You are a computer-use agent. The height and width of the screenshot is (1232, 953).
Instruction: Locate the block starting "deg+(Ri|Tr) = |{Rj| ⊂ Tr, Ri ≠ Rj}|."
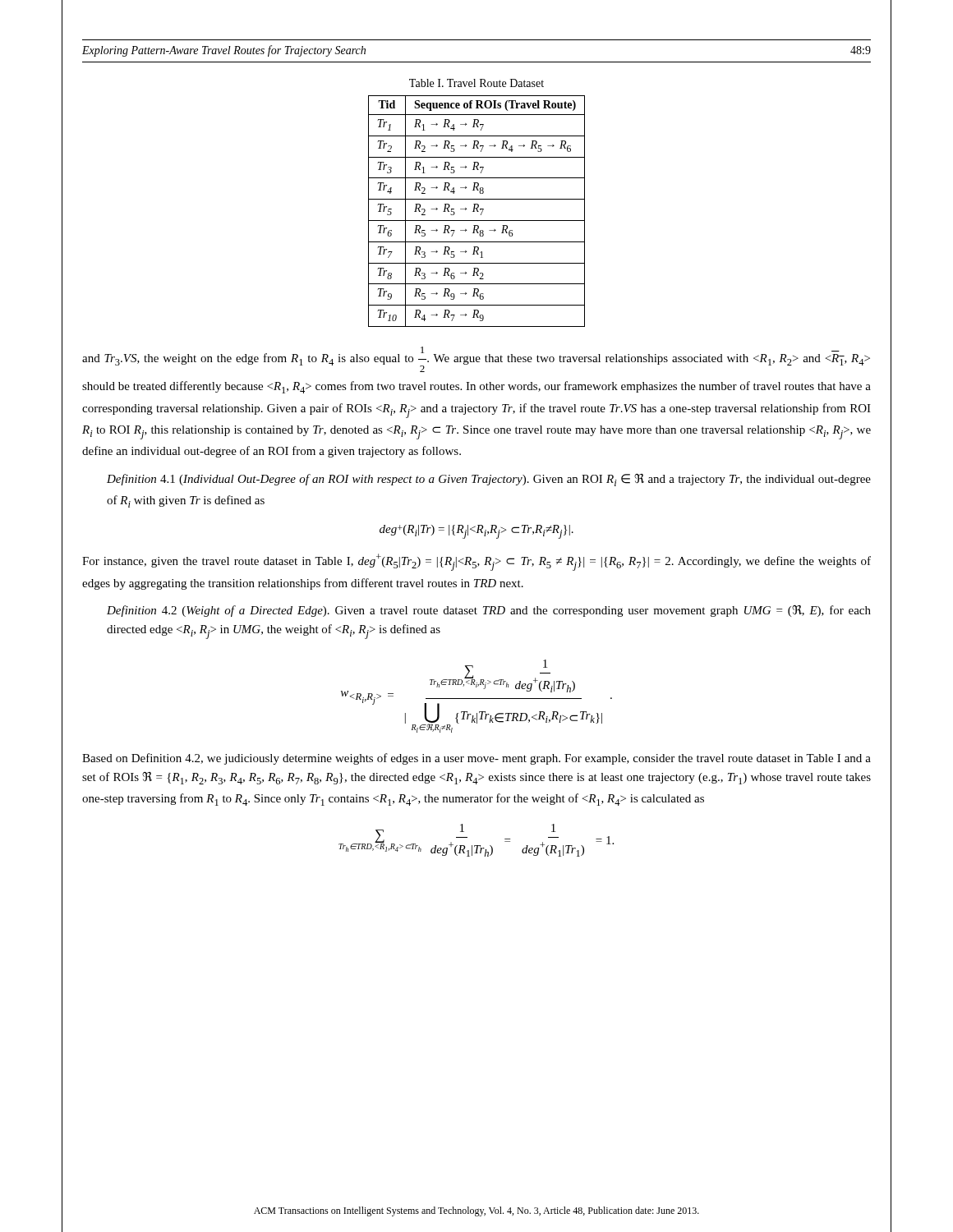(476, 531)
